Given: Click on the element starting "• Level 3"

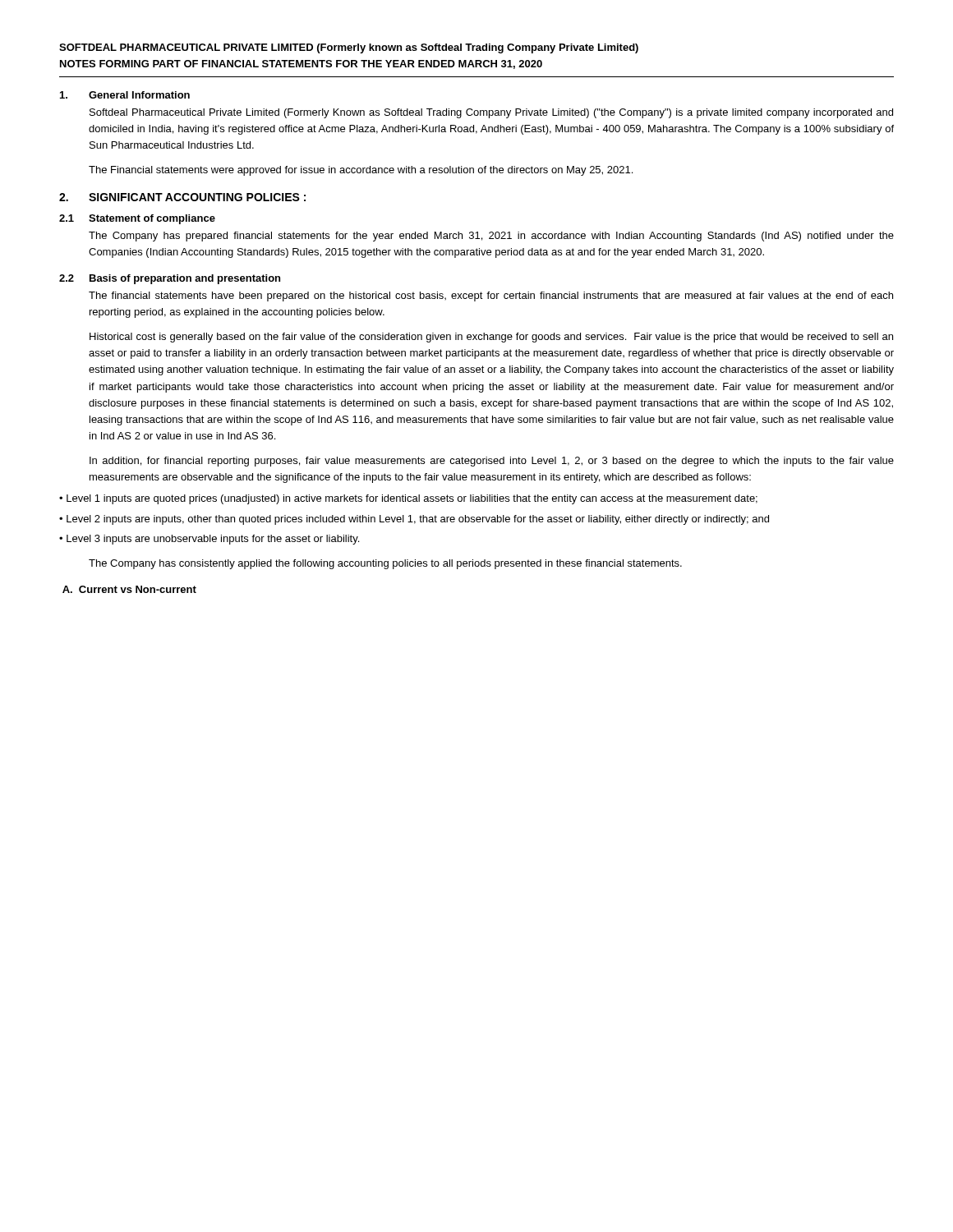Looking at the screenshot, I should [210, 538].
